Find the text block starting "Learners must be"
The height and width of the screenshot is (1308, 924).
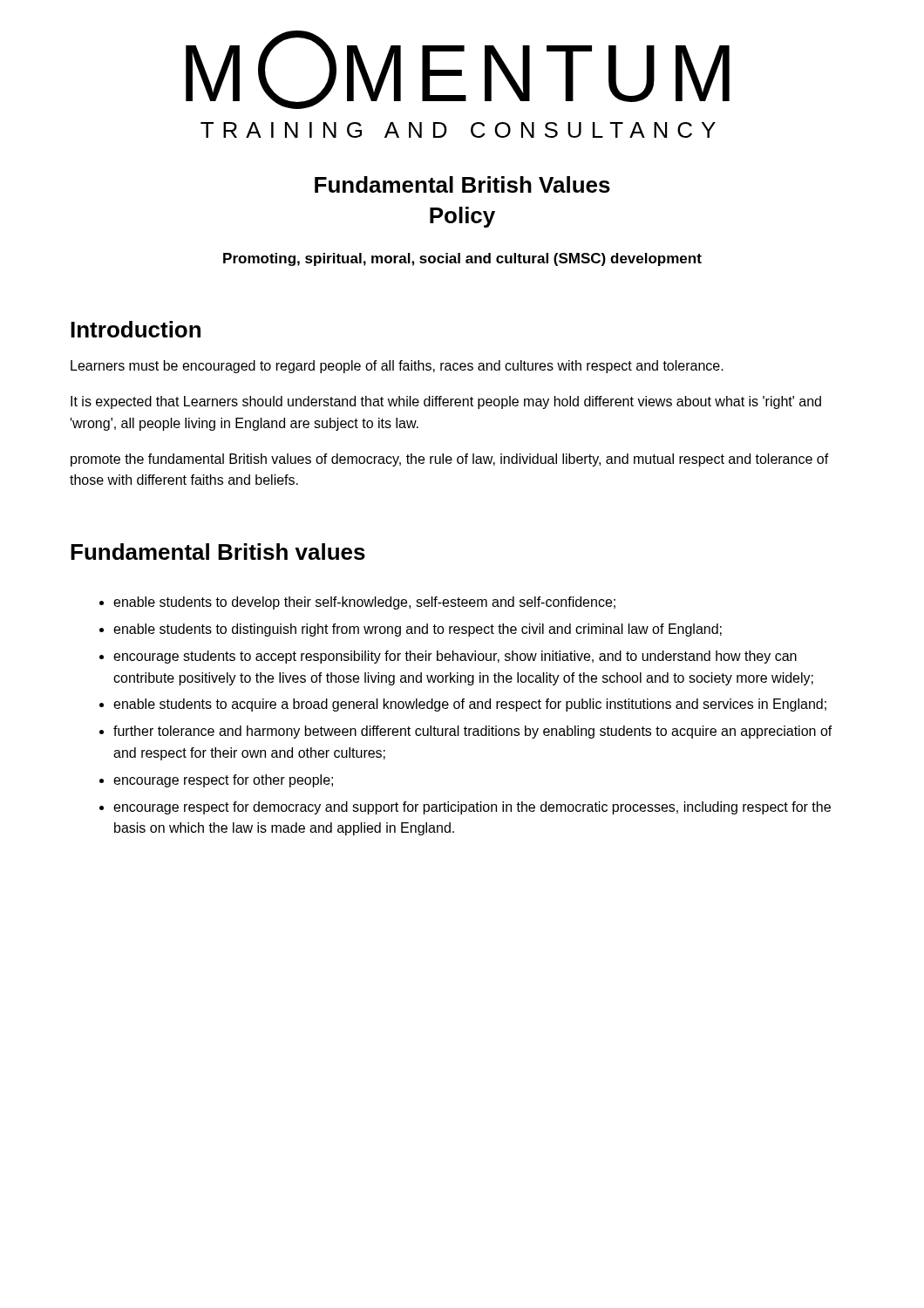click(397, 366)
